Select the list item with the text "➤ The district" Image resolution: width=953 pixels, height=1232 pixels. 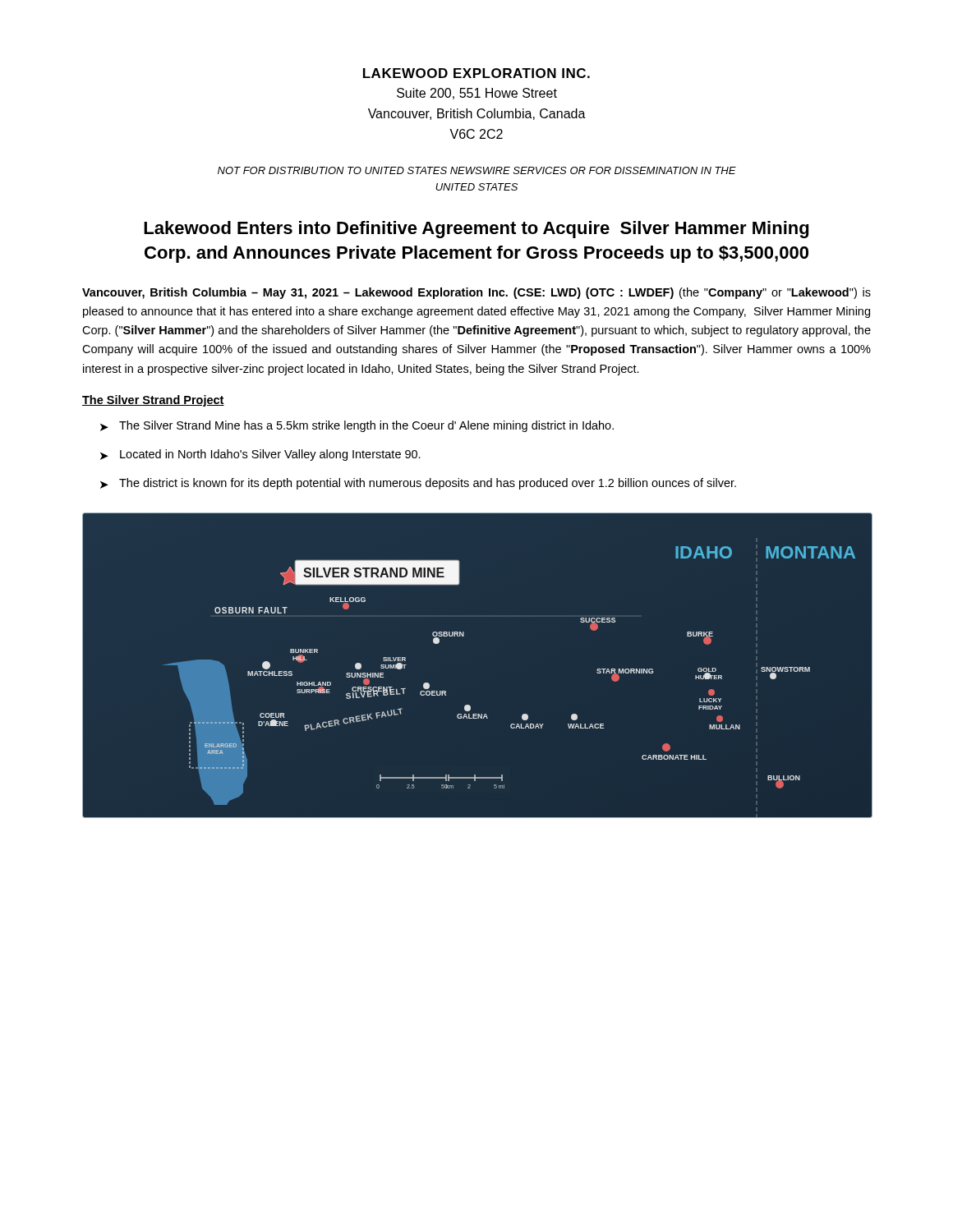coord(485,484)
